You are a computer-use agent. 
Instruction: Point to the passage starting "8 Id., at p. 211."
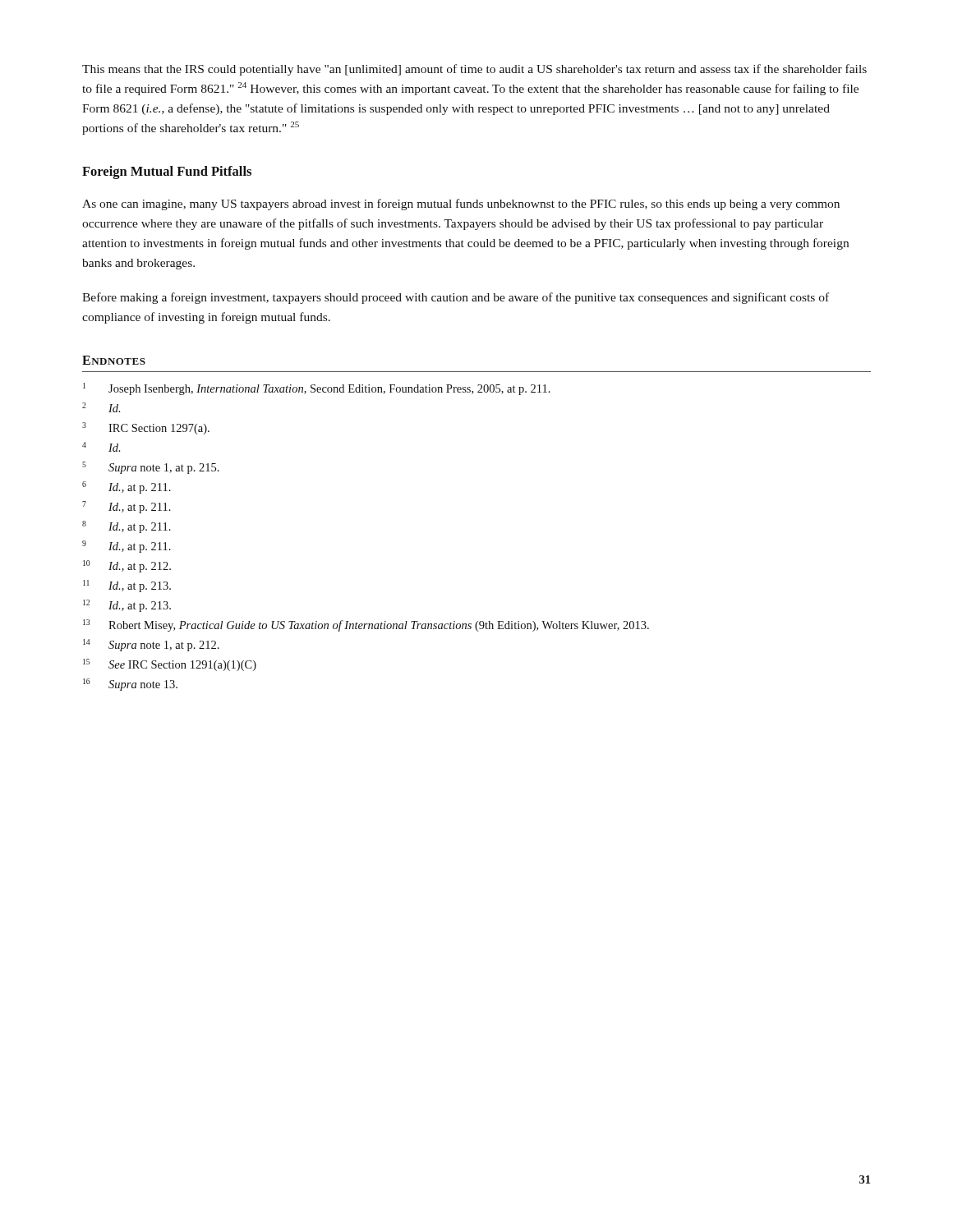[127, 527]
